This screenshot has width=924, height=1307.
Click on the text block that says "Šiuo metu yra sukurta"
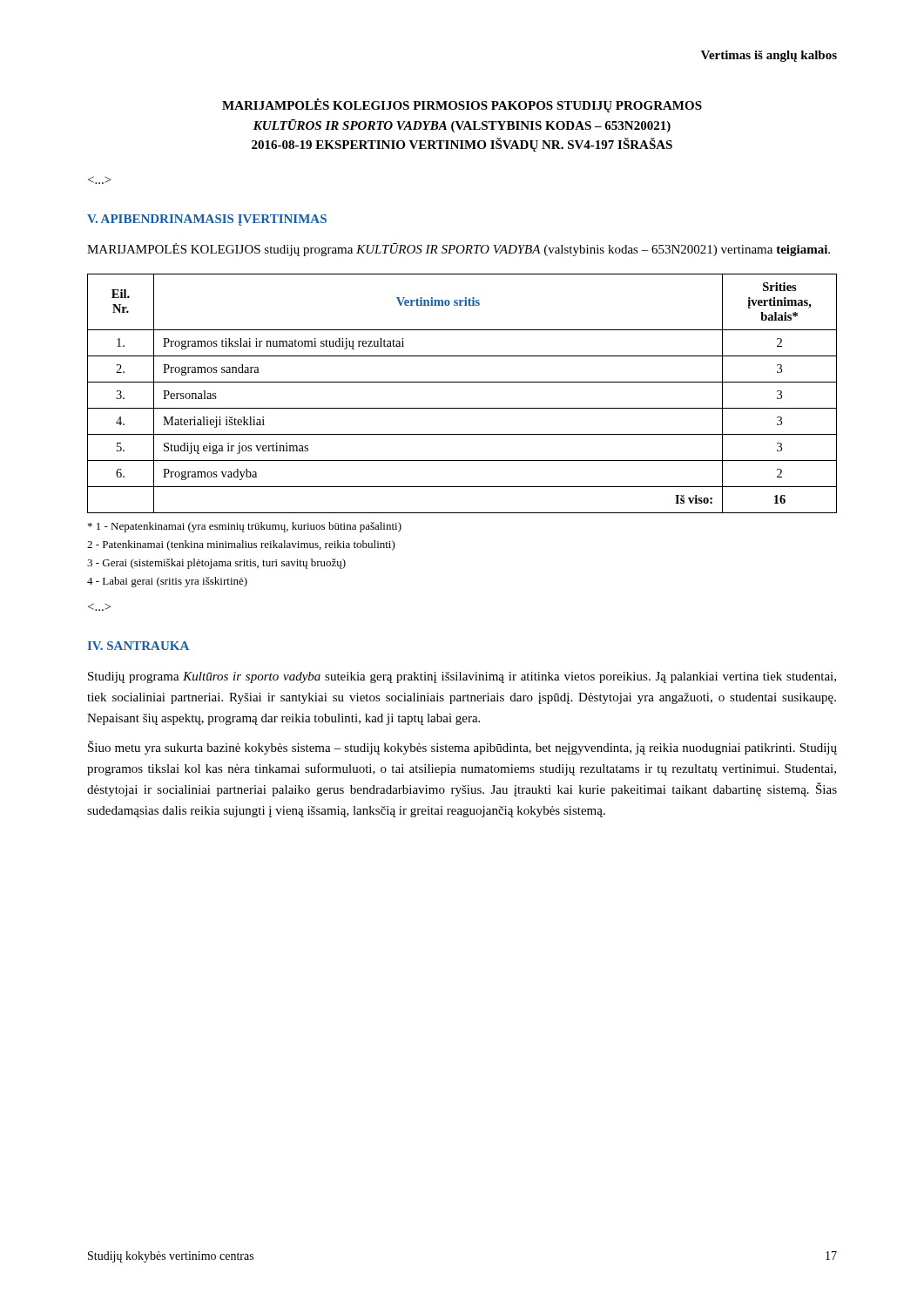point(462,779)
